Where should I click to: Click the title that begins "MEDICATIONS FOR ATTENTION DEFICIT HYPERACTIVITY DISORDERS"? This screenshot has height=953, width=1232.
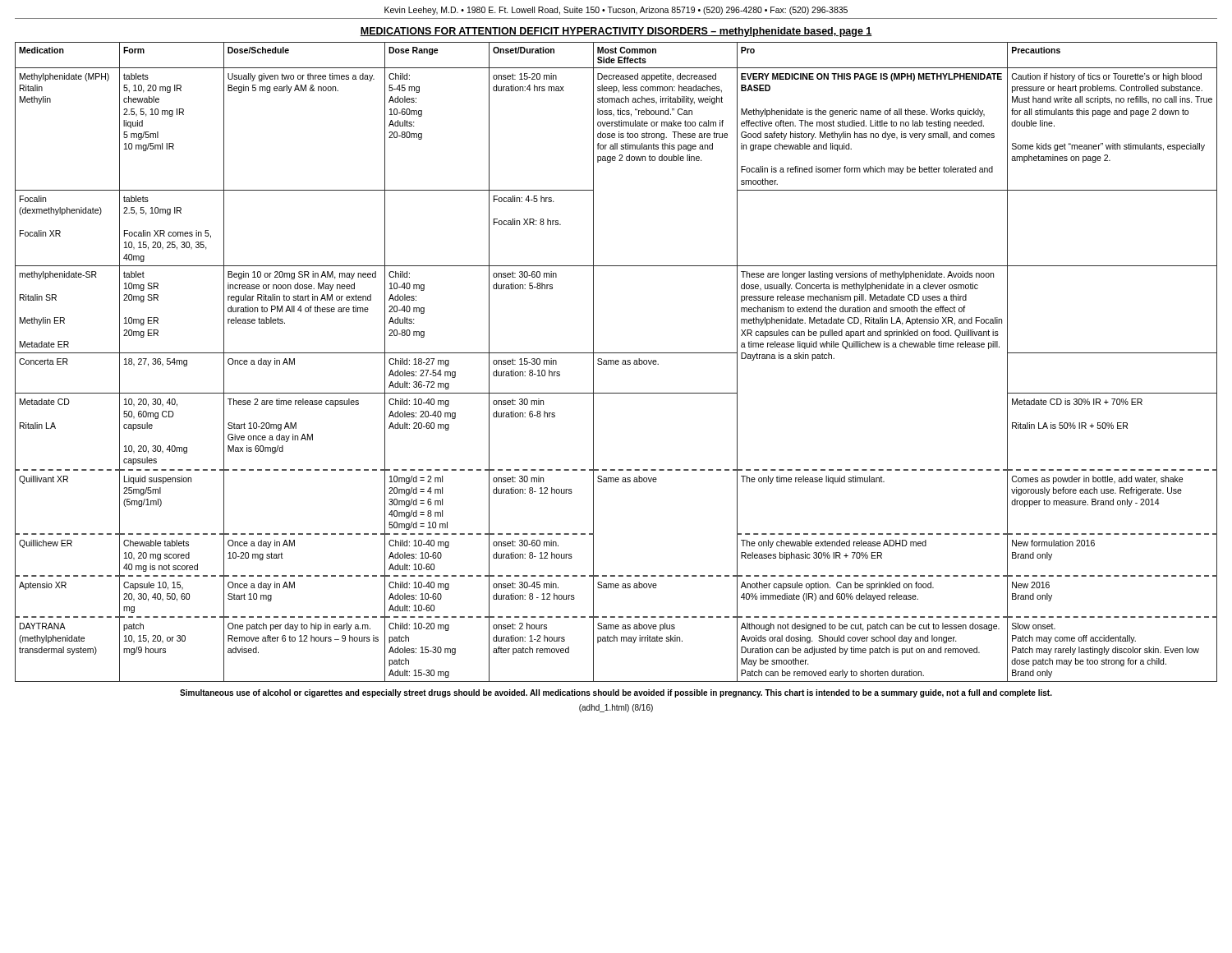tap(616, 31)
